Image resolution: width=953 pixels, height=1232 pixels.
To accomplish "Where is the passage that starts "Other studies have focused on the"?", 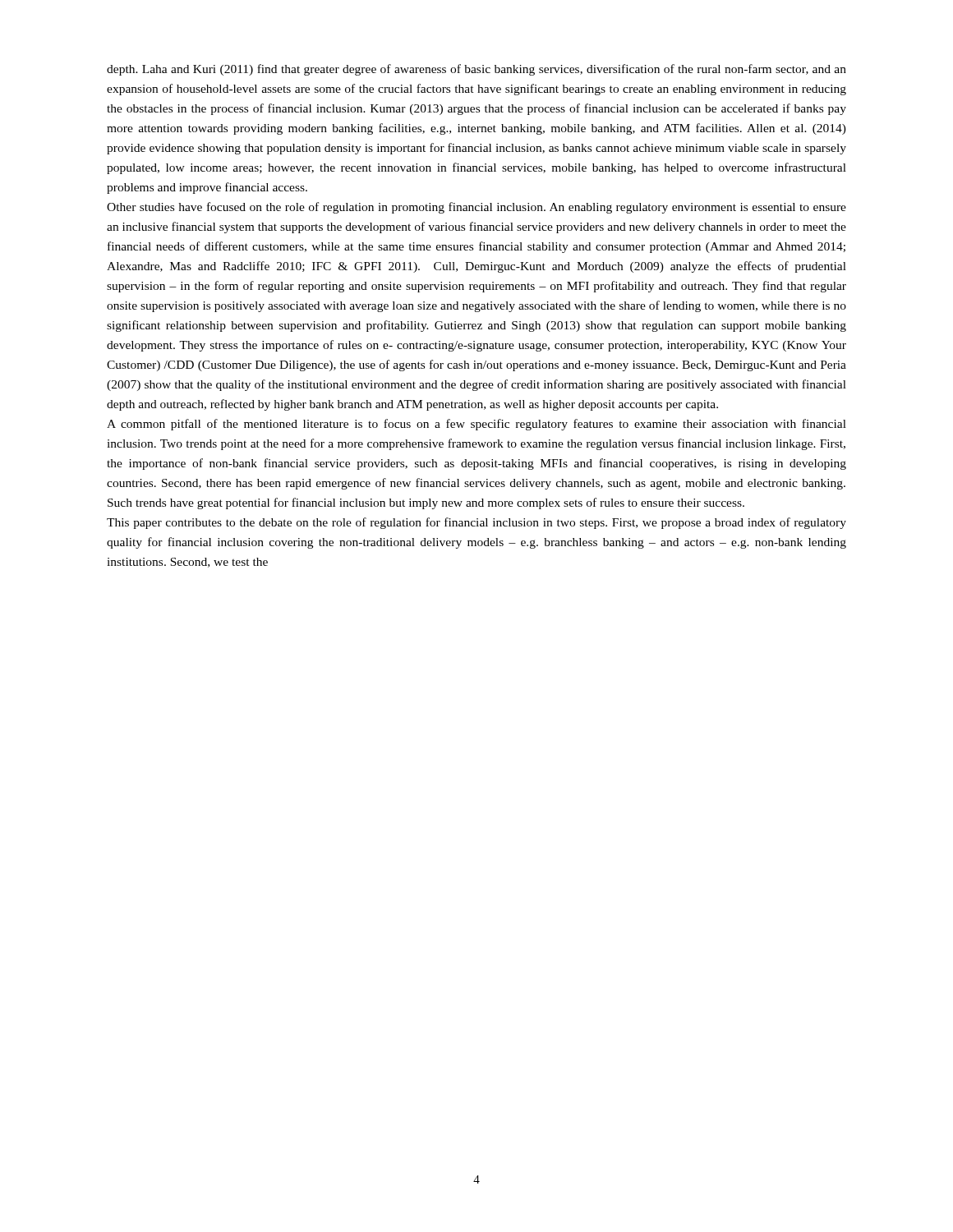I will 476,305.
